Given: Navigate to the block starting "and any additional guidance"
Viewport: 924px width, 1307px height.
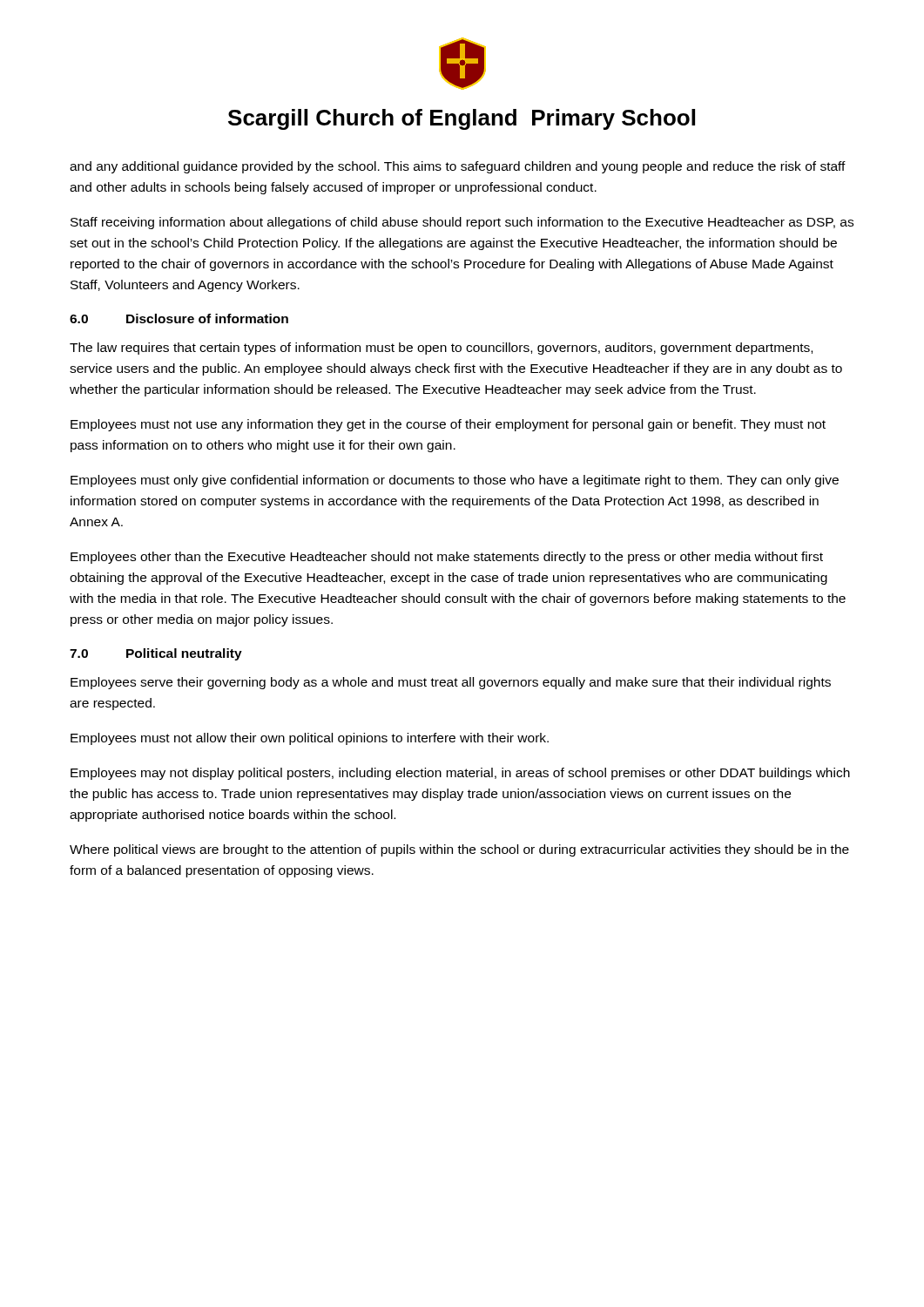Looking at the screenshot, I should coord(457,176).
